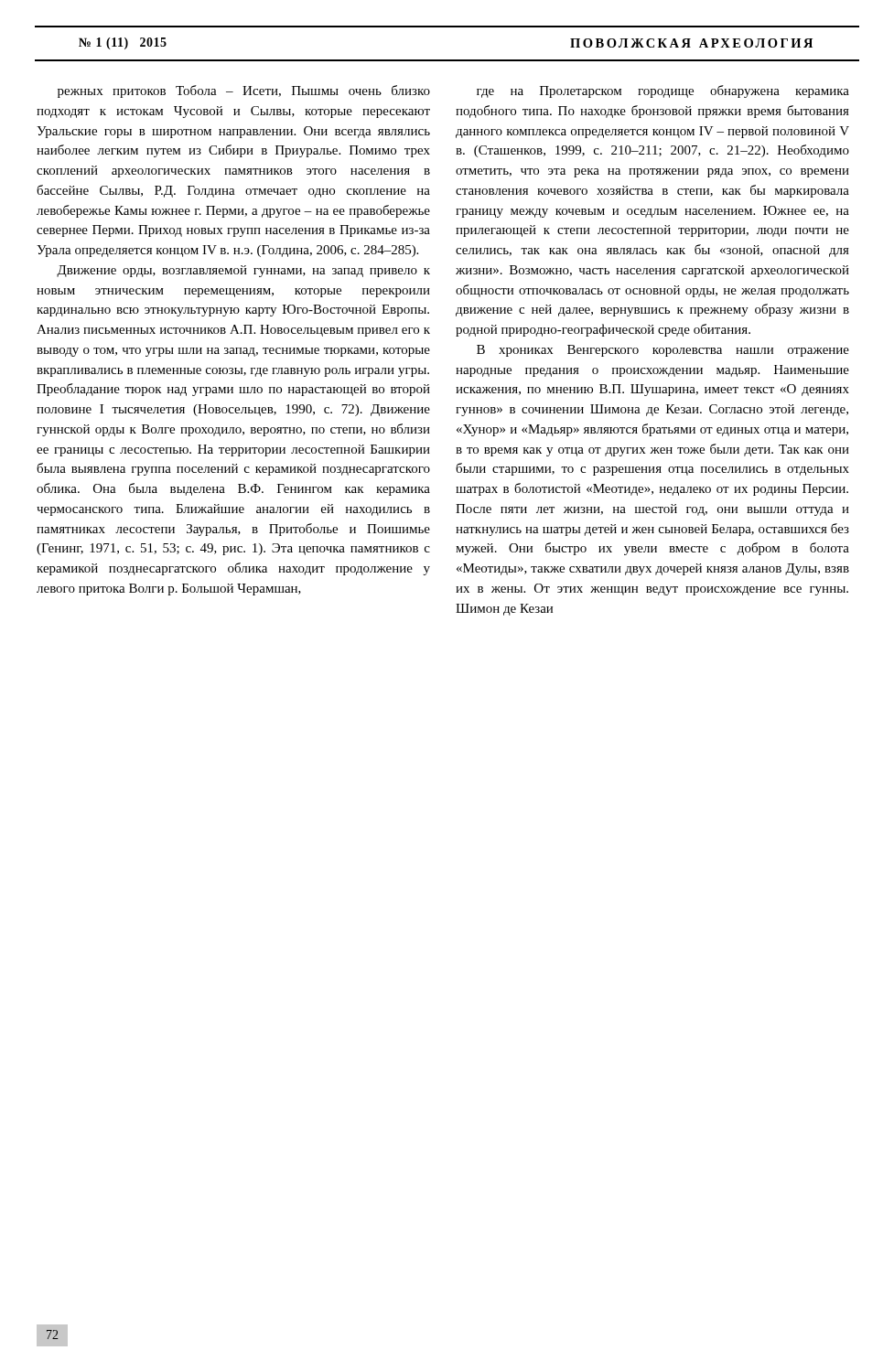This screenshot has height=1372, width=894.
Task: Navigate to the text starting "где на Пролетарском городище обнаружена керамика подобного типа."
Action: (652, 350)
